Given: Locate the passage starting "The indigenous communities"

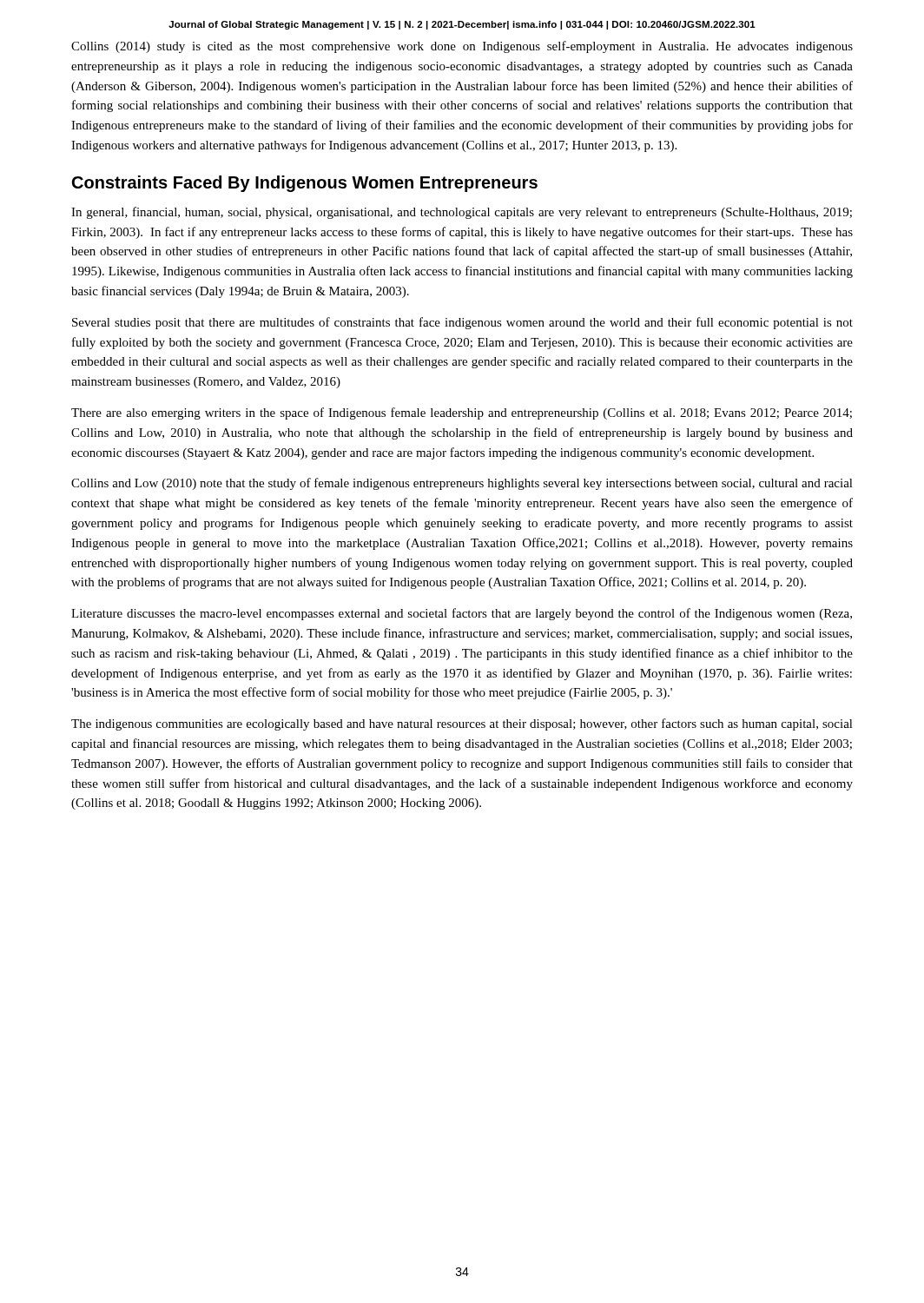Looking at the screenshot, I should [462, 763].
